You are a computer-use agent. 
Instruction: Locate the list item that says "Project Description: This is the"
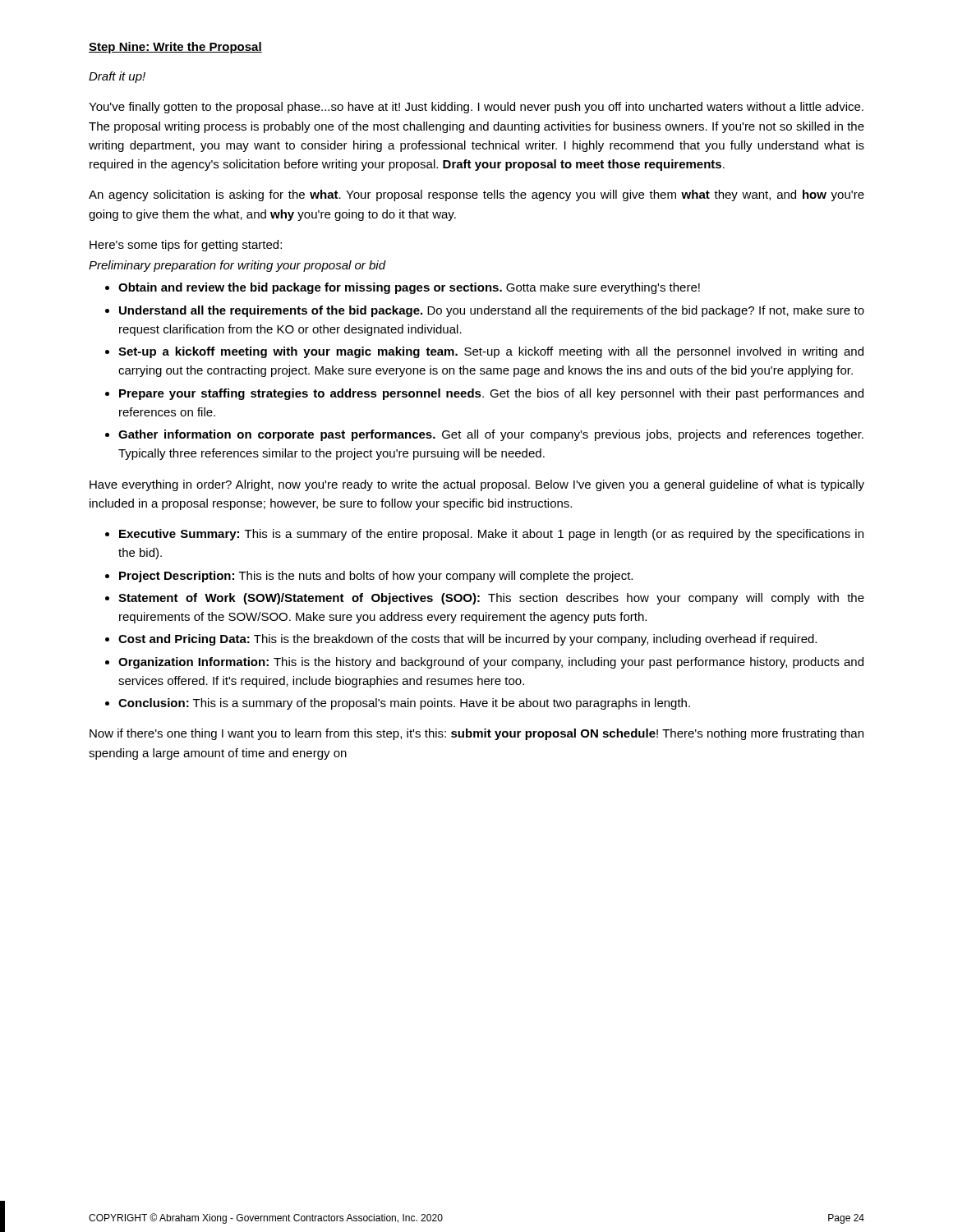pyautogui.click(x=376, y=575)
